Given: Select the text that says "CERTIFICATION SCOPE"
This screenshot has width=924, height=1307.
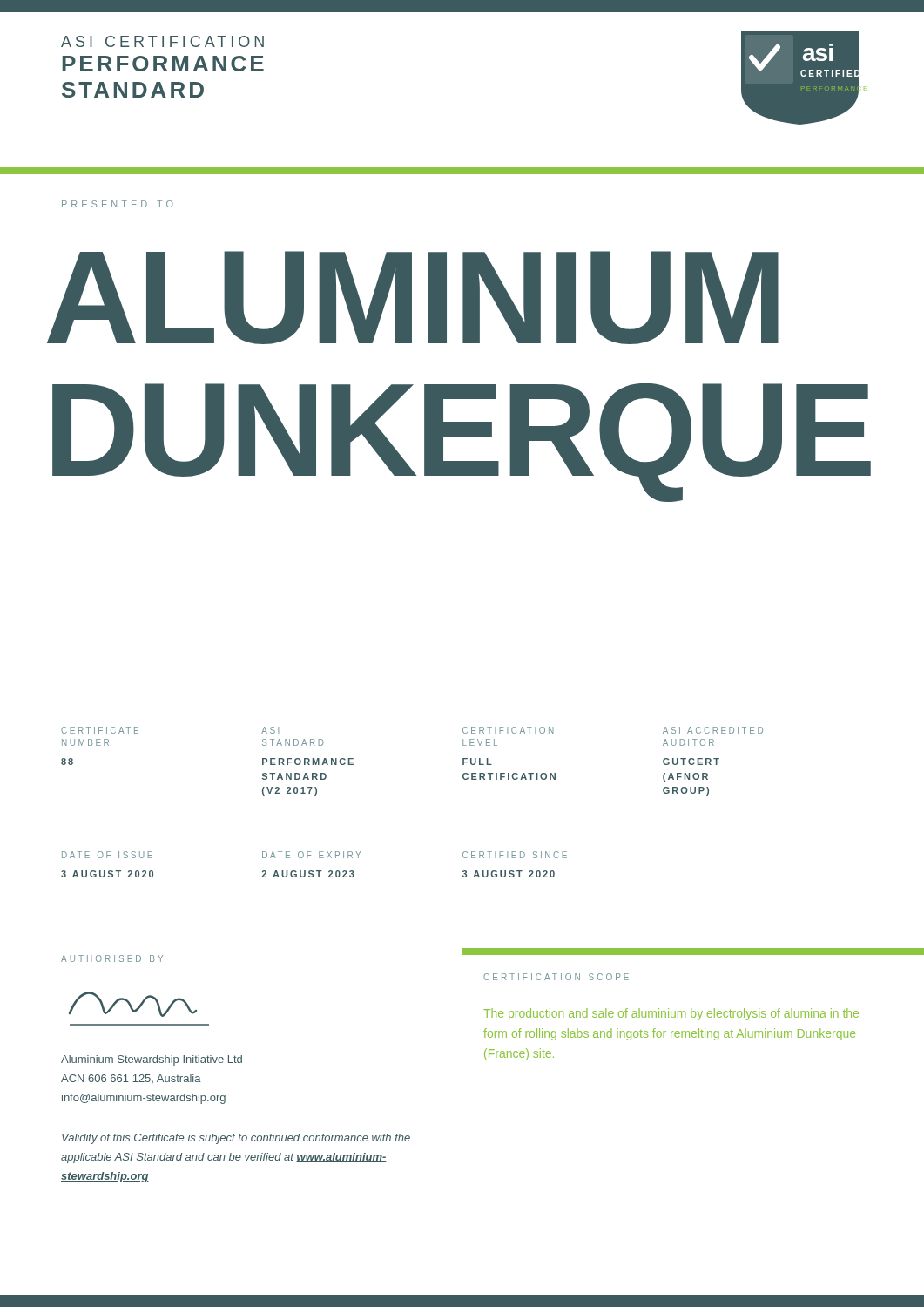Looking at the screenshot, I should [558, 977].
